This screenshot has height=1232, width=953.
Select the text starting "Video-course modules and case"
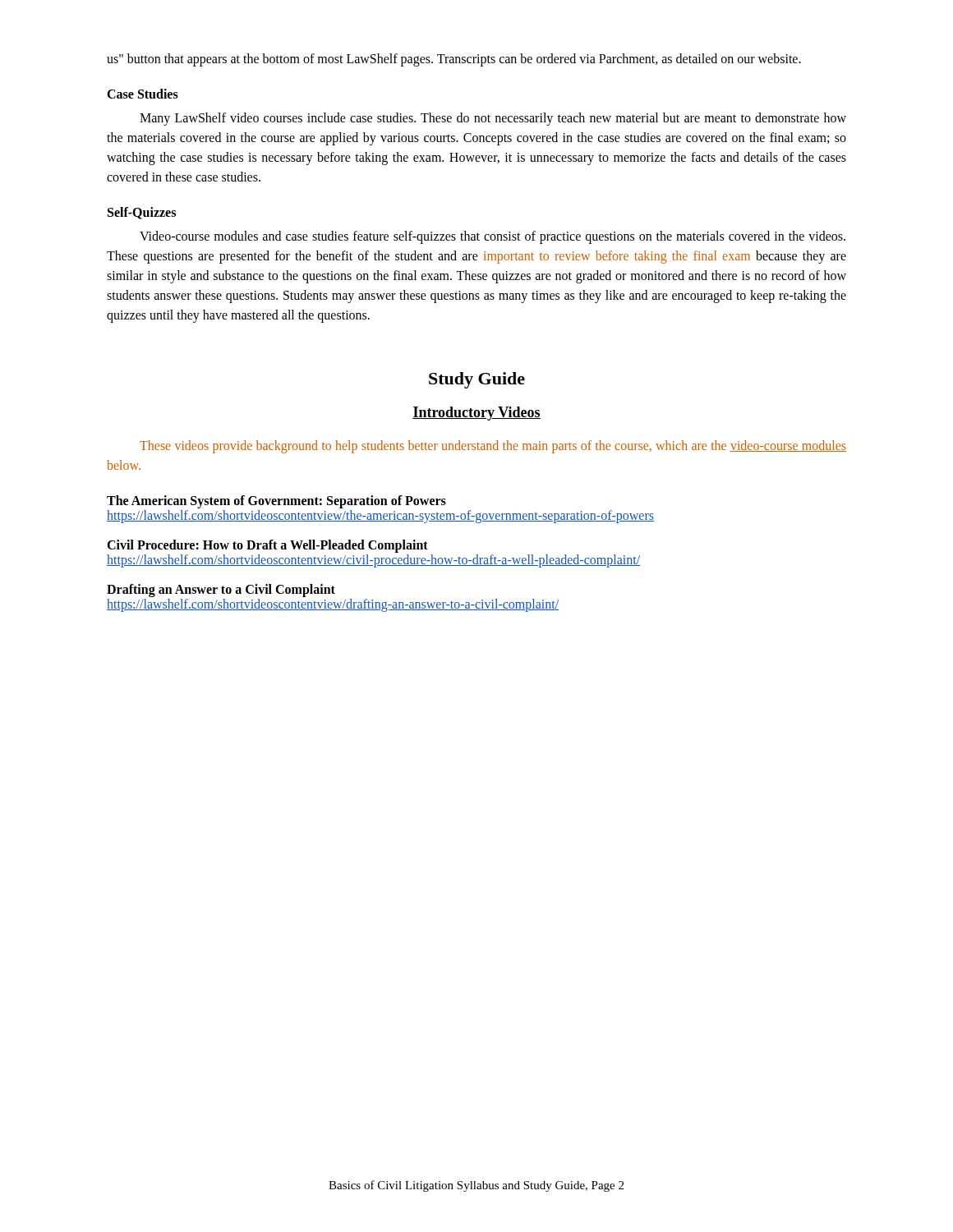(x=476, y=276)
